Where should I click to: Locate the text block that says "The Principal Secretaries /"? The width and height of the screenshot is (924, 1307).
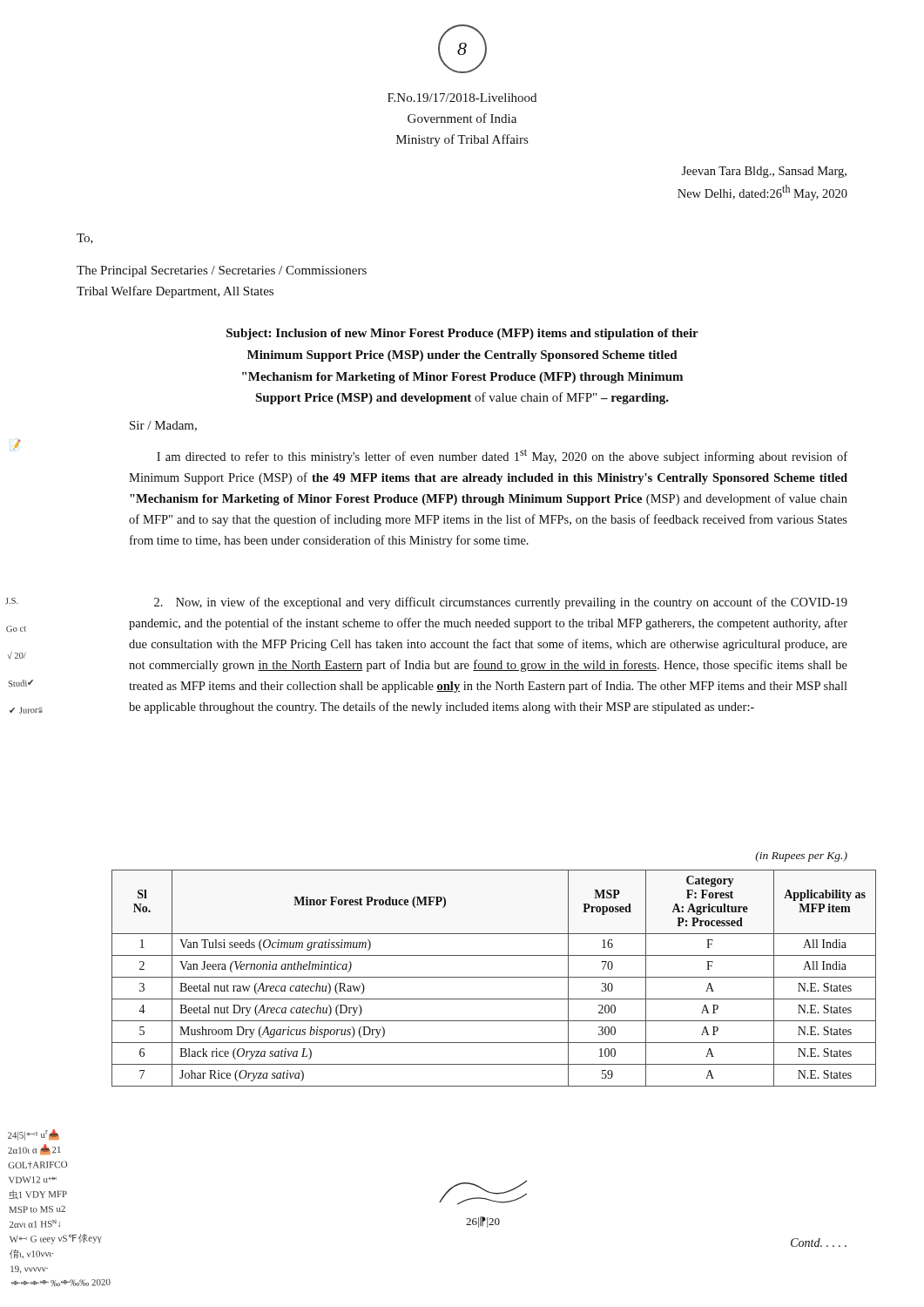pos(222,281)
